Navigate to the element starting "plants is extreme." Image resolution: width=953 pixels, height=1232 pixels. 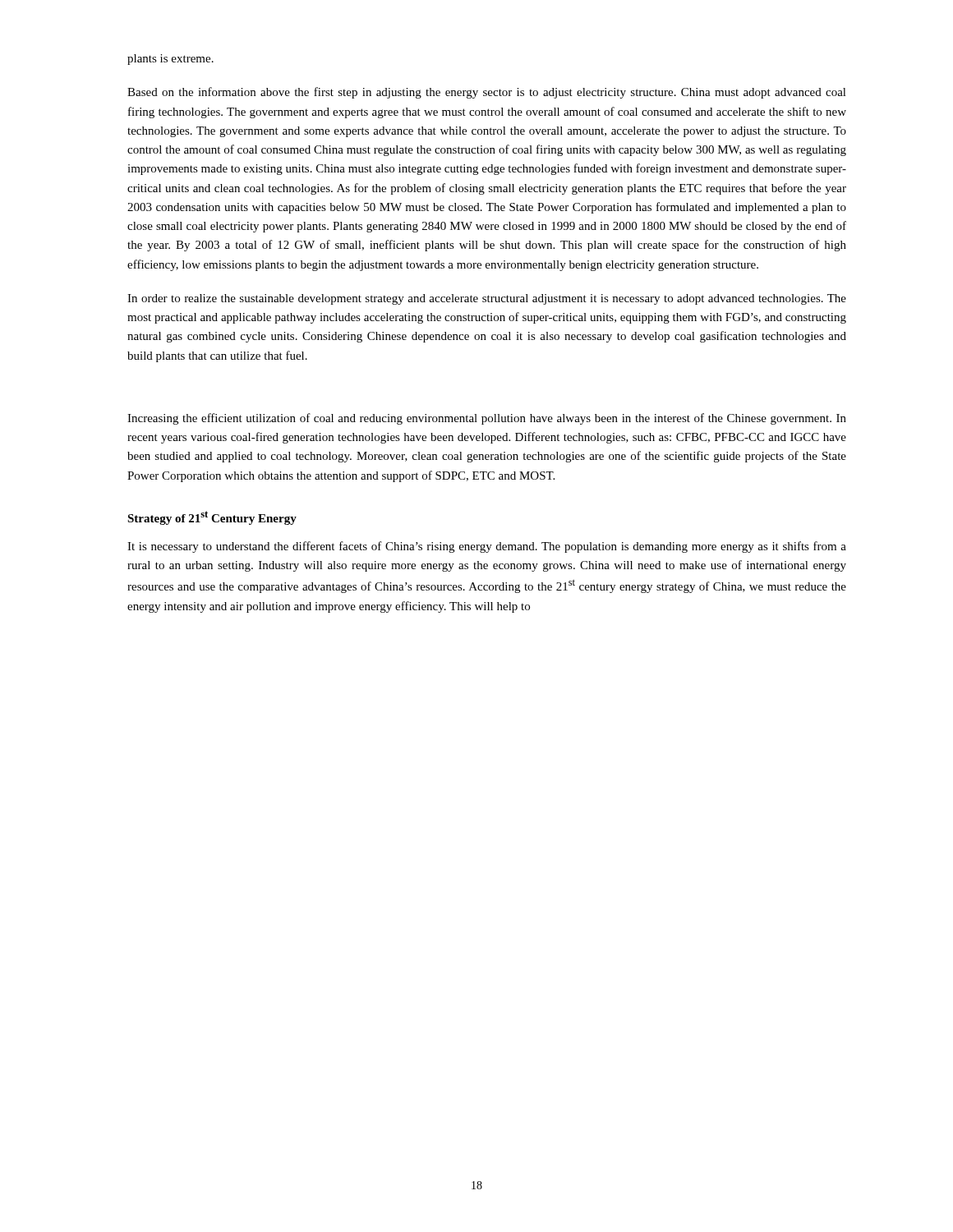[x=171, y=58]
